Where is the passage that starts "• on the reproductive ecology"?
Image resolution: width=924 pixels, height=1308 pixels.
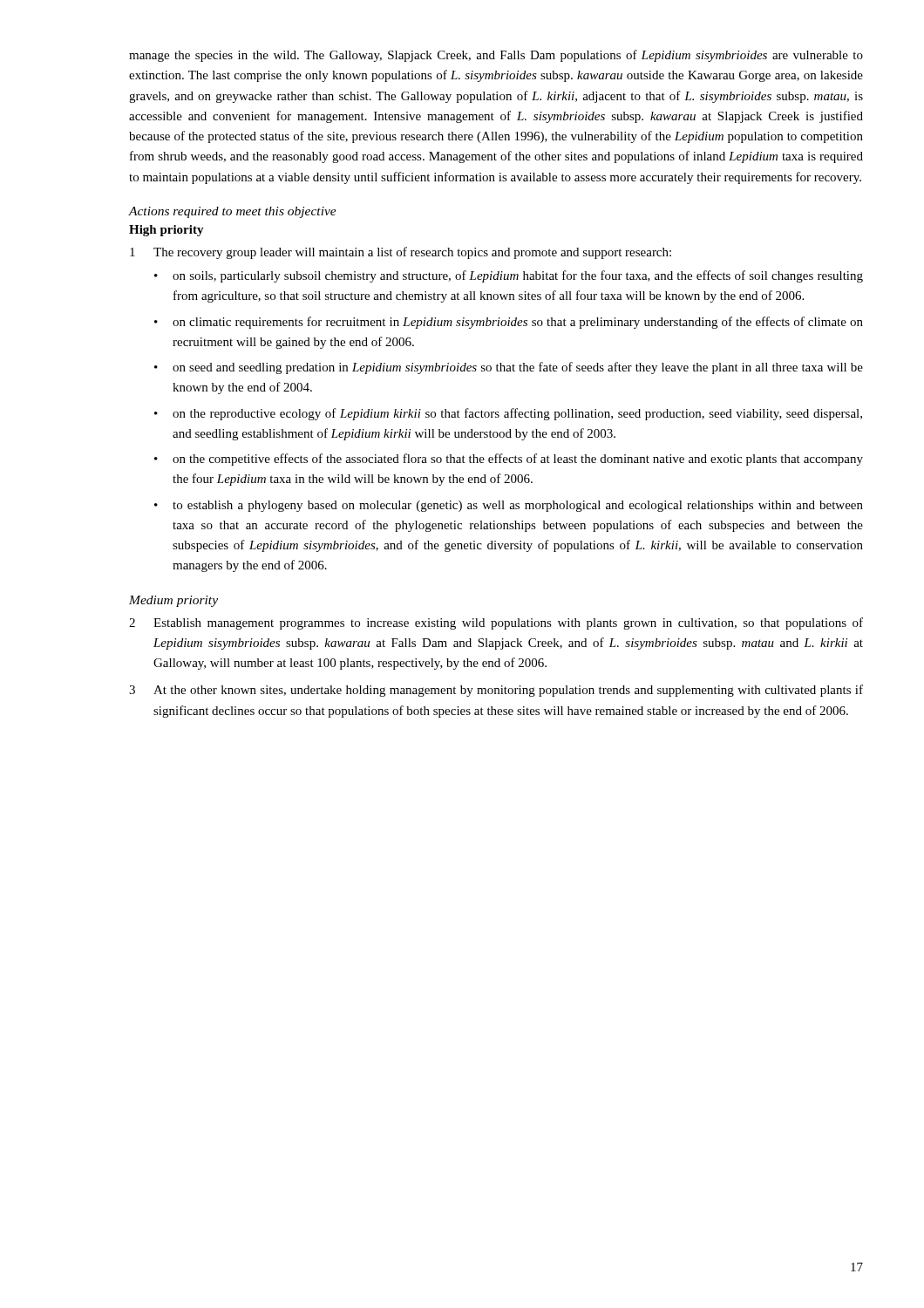(x=508, y=424)
